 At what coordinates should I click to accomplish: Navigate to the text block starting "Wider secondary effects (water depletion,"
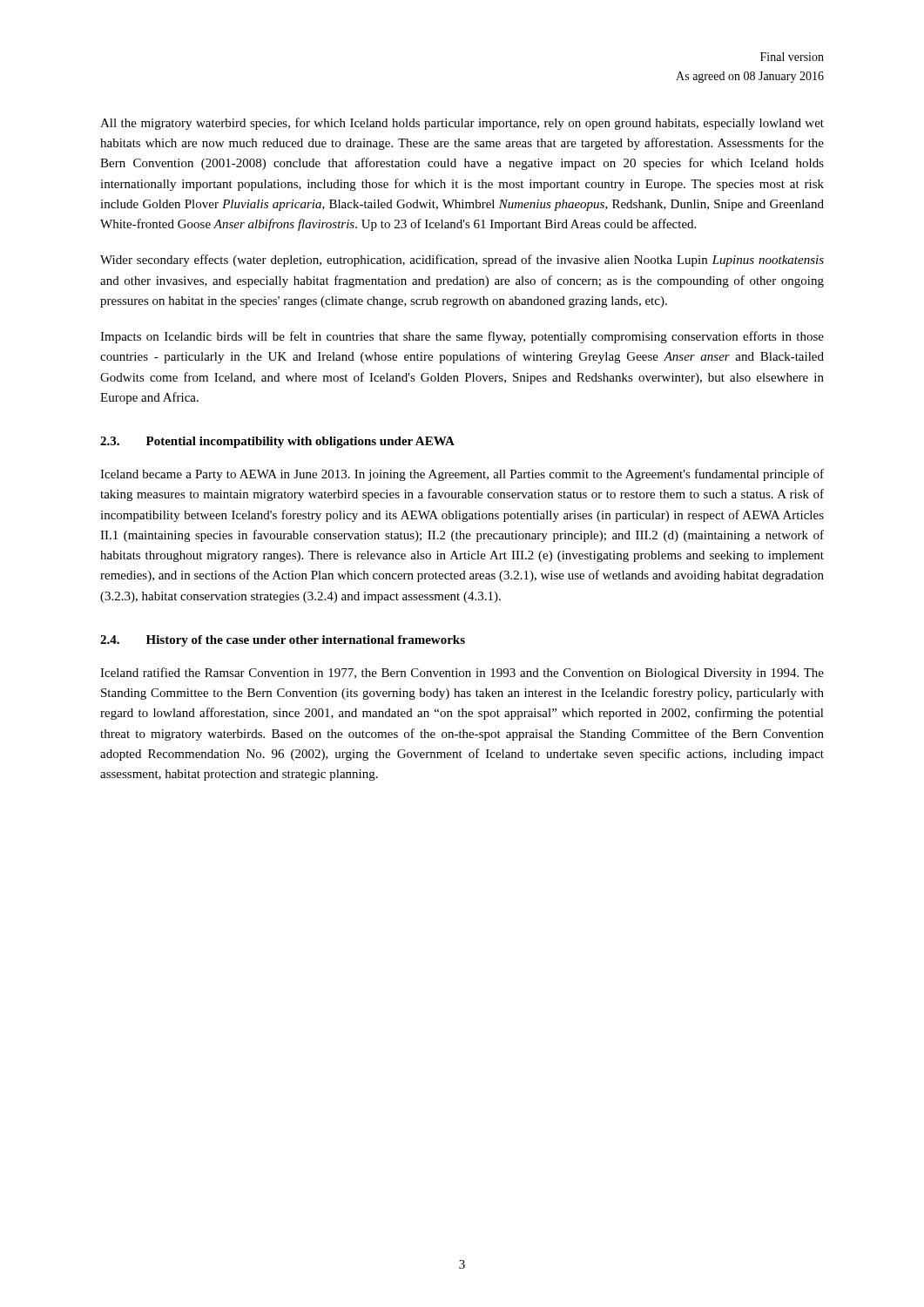(x=462, y=280)
